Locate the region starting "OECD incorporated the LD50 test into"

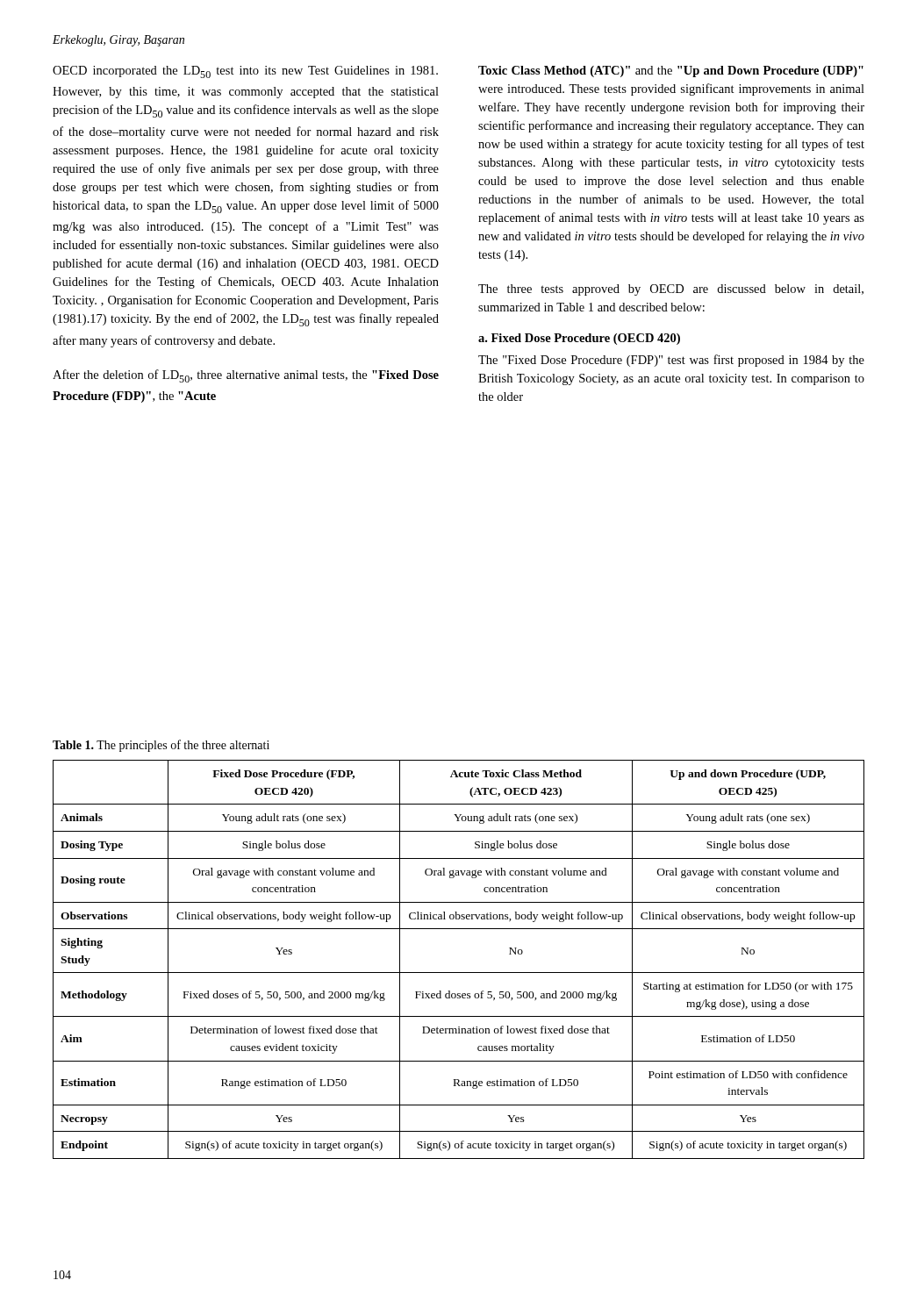(x=246, y=205)
